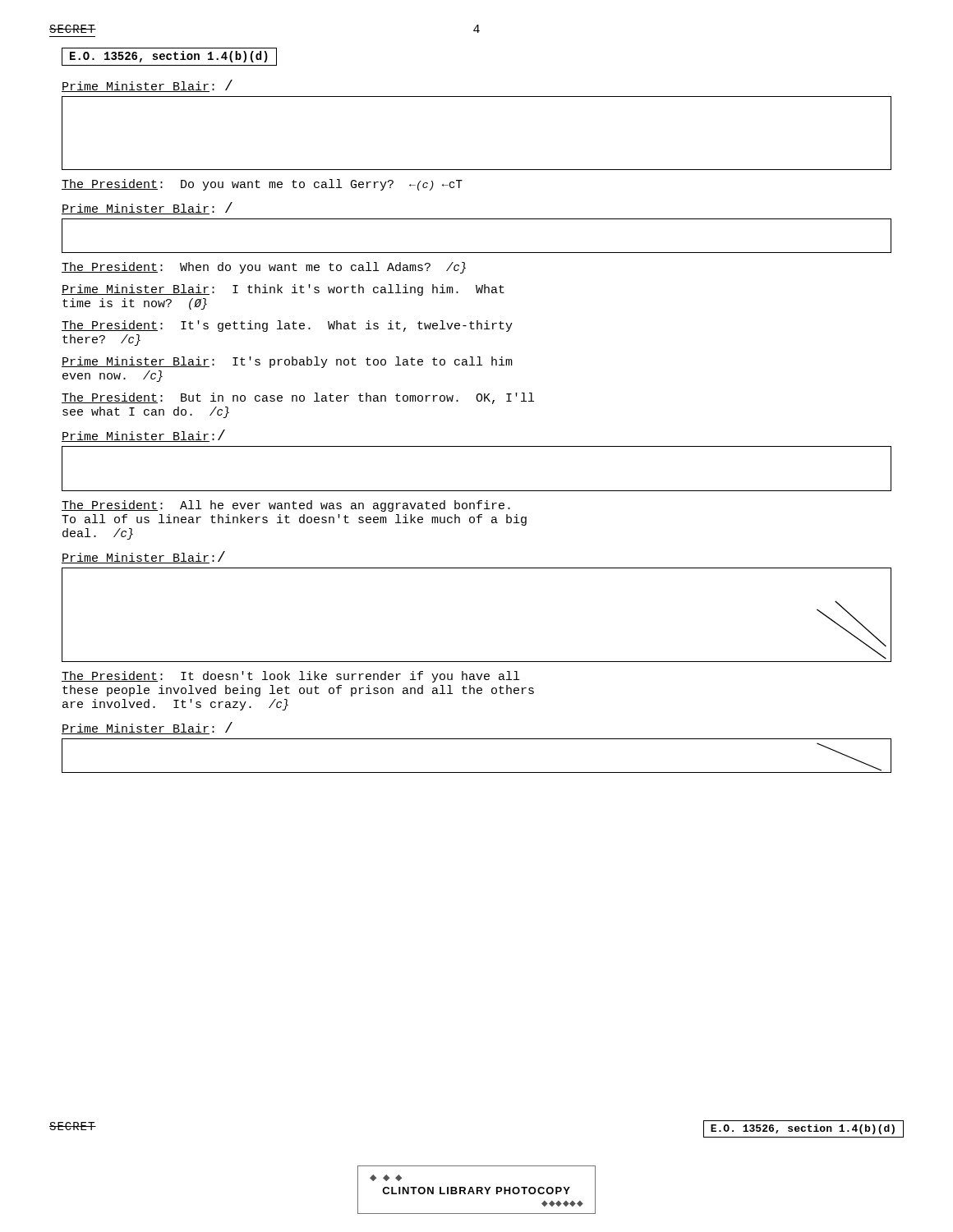The width and height of the screenshot is (953, 1232).
Task: Select the text that reads "E.O. 13526, section 1.4(b)(d)"
Action: 169,57
